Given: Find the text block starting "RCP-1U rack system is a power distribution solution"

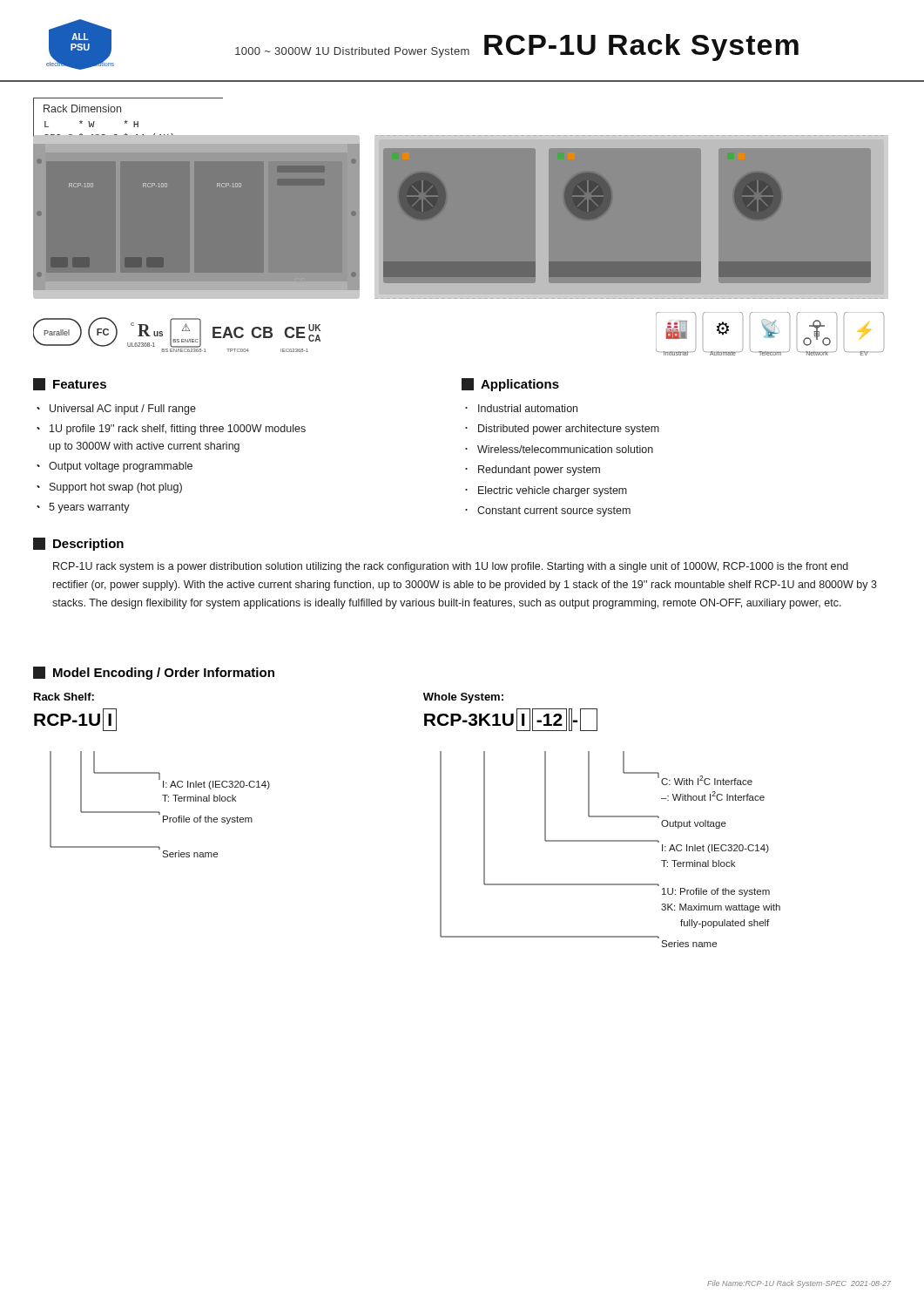Looking at the screenshot, I should pos(465,585).
